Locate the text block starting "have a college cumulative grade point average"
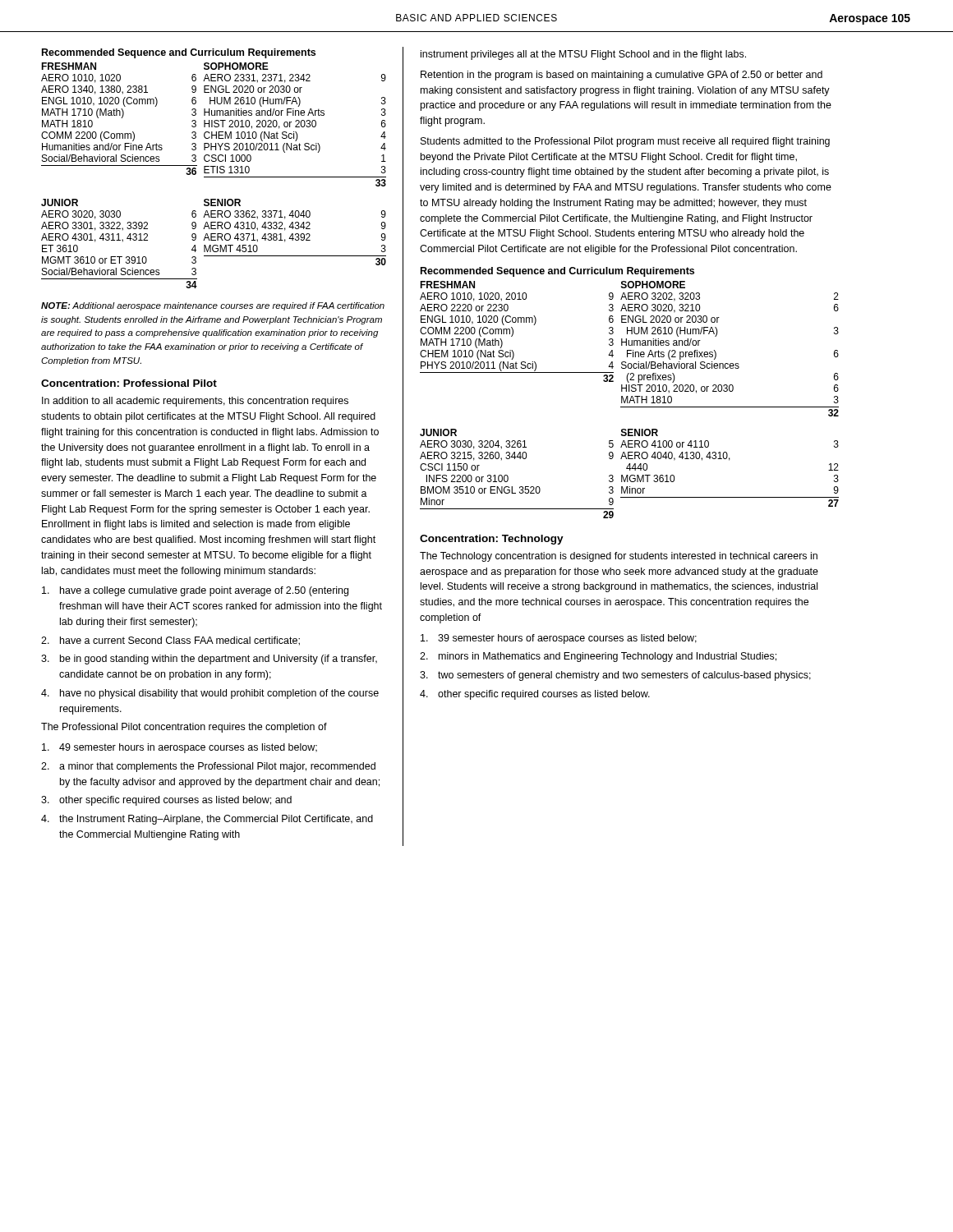Screen dimensions: 1232x953 (x=214, y=607)
